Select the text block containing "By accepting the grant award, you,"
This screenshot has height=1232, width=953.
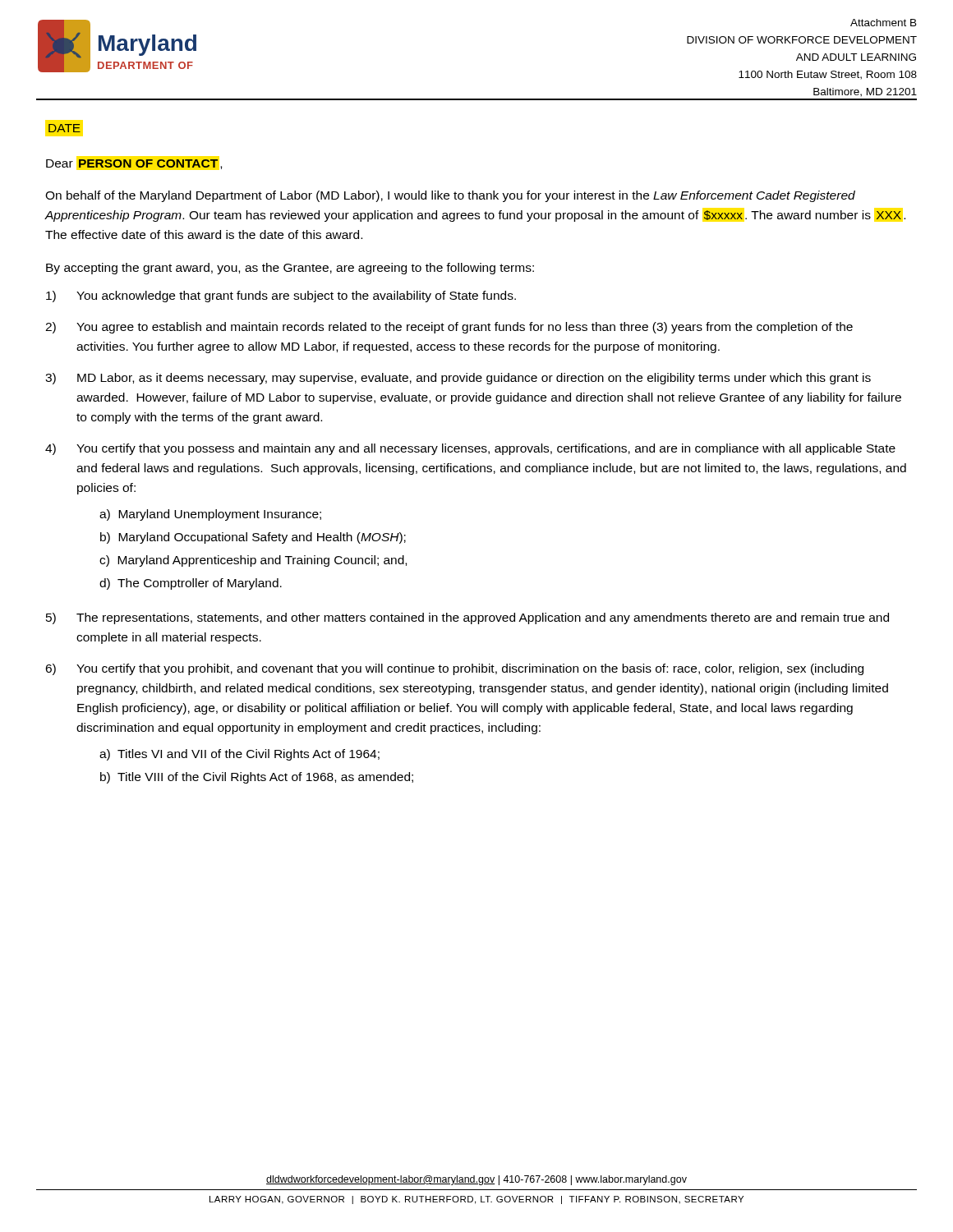click(290, 267)
